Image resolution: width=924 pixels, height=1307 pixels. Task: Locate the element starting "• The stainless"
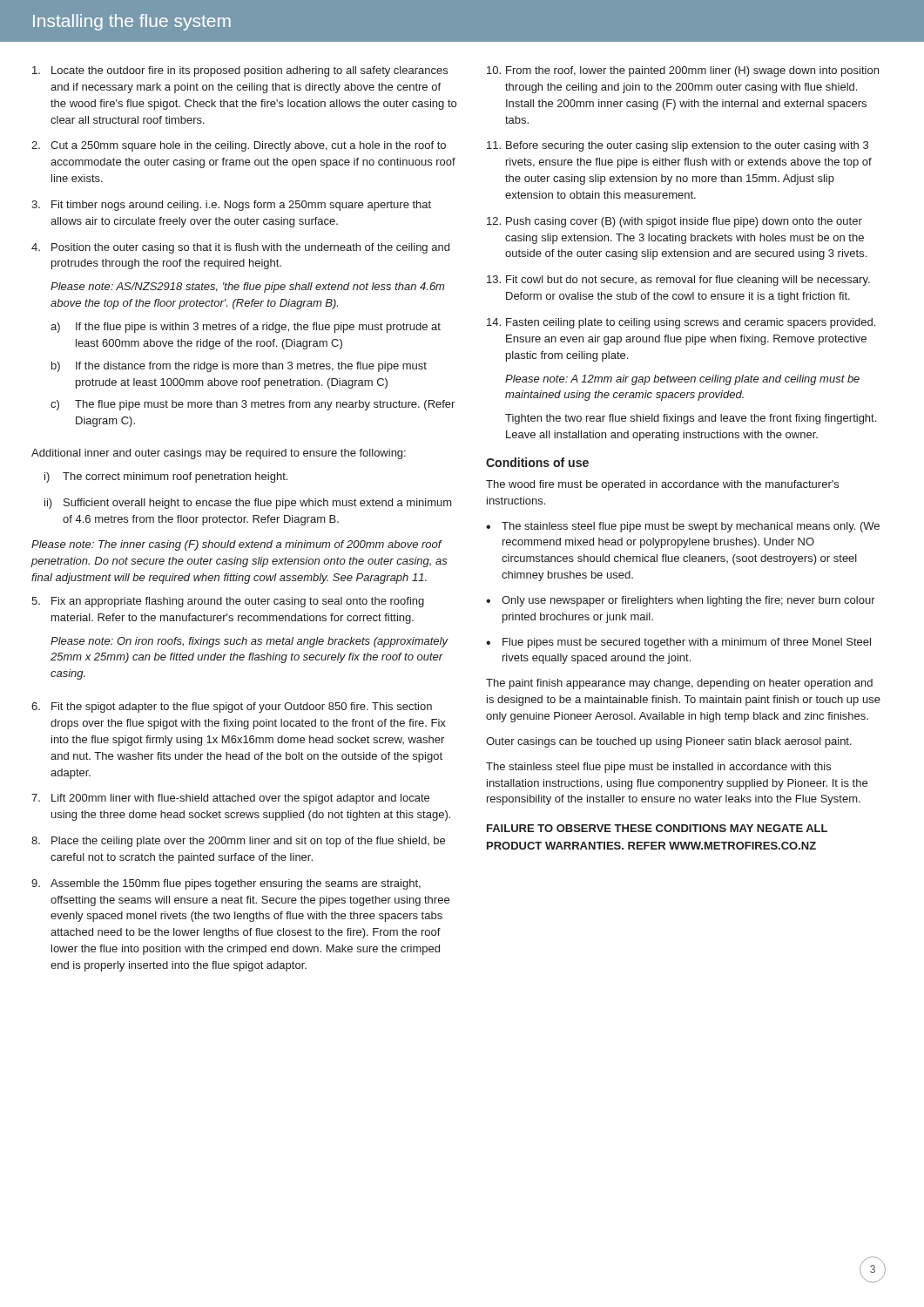point(684,551)
